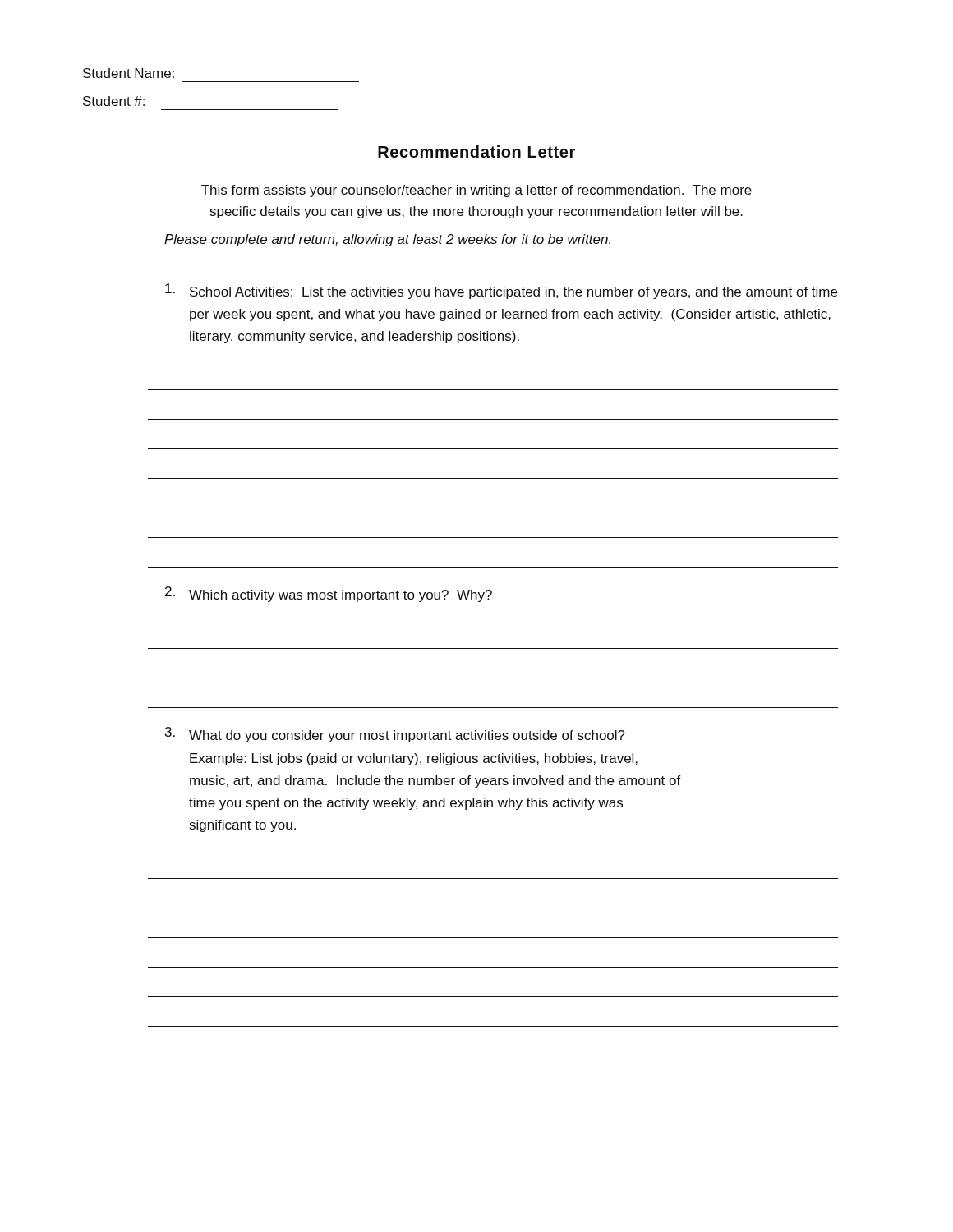Click the title
This screenshot has width=953, height=1232.
tap(476, 152)
